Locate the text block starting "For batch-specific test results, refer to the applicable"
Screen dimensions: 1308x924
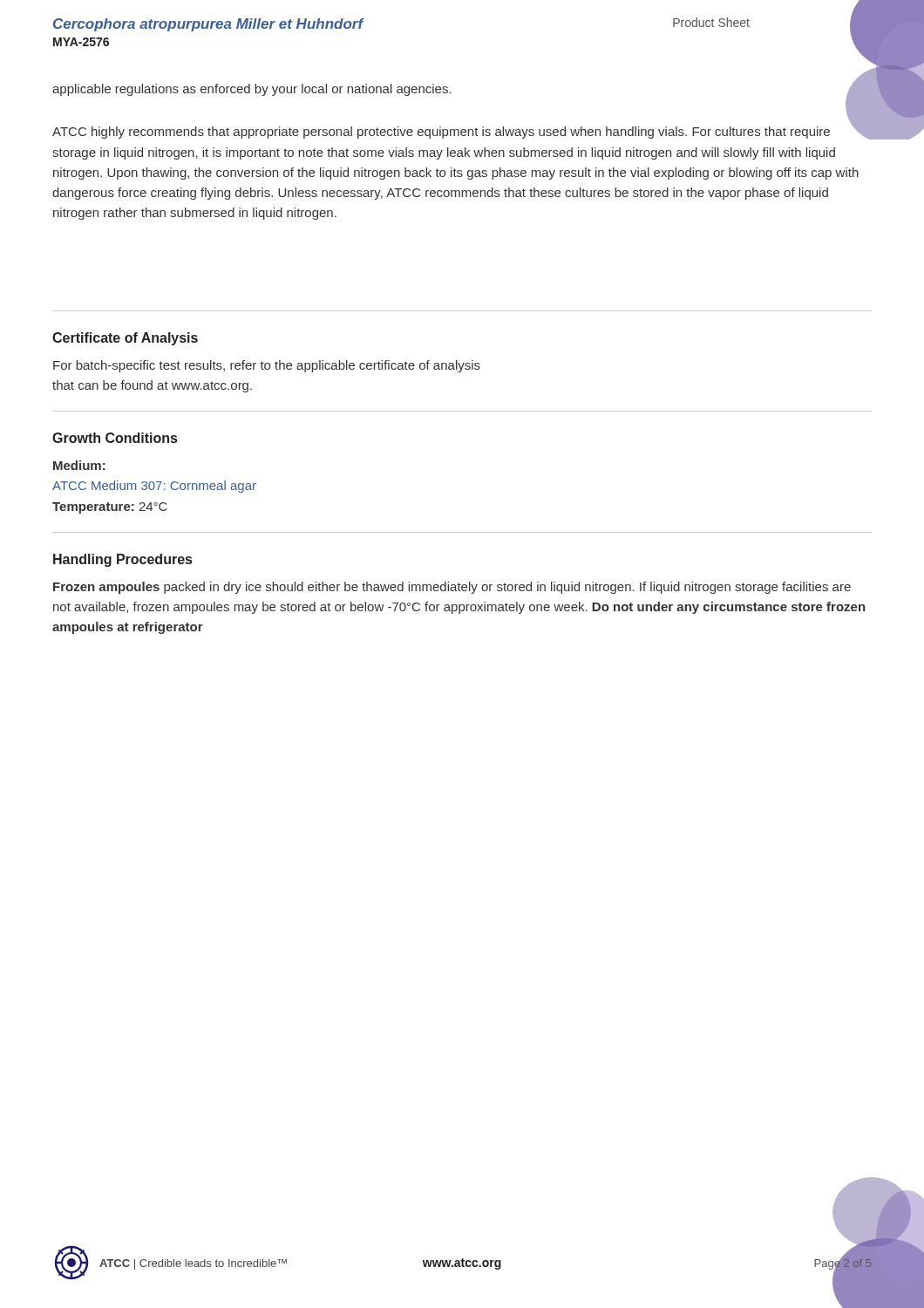266,375
